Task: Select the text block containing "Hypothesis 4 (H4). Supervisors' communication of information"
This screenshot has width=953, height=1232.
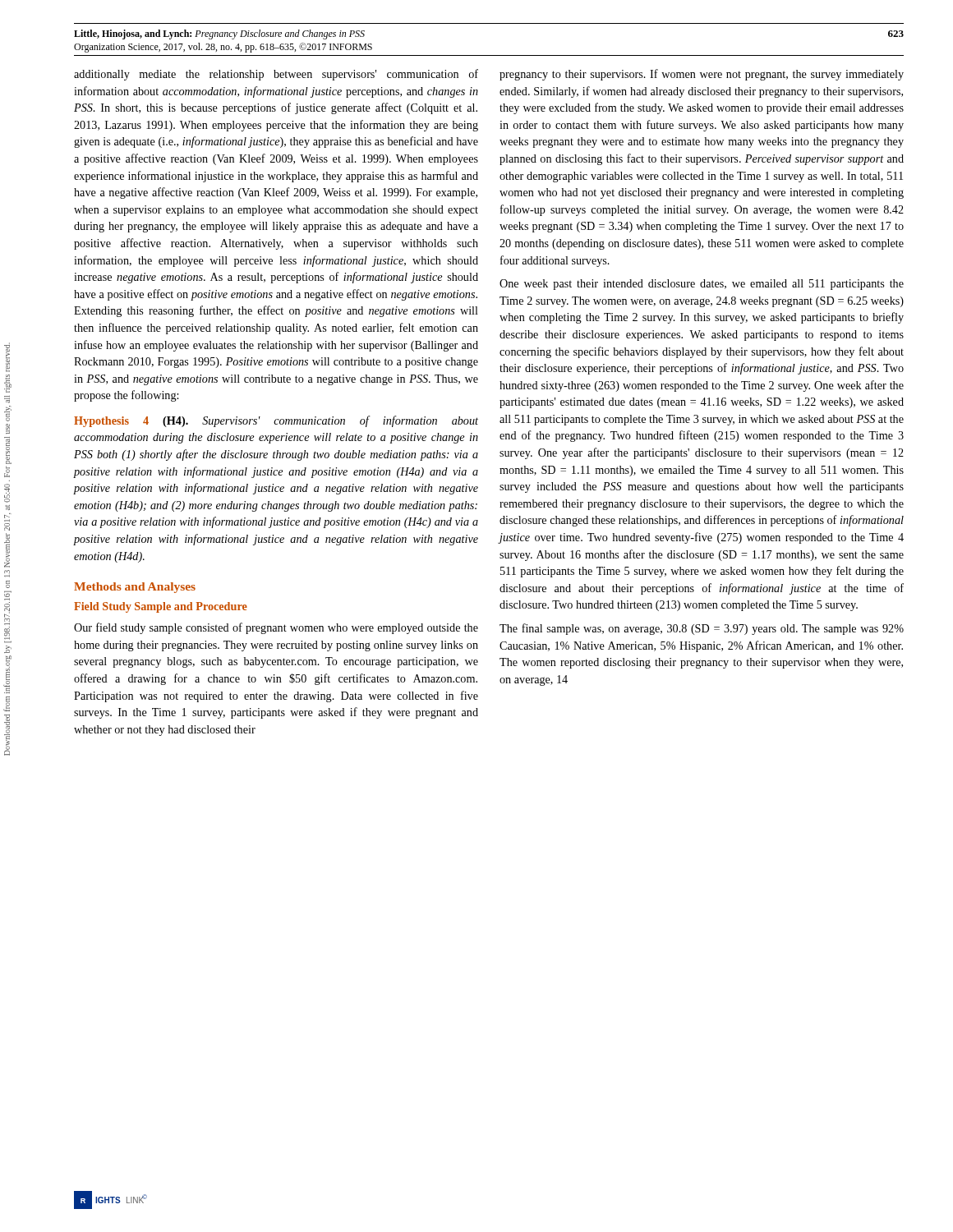Action: (276, 488)
